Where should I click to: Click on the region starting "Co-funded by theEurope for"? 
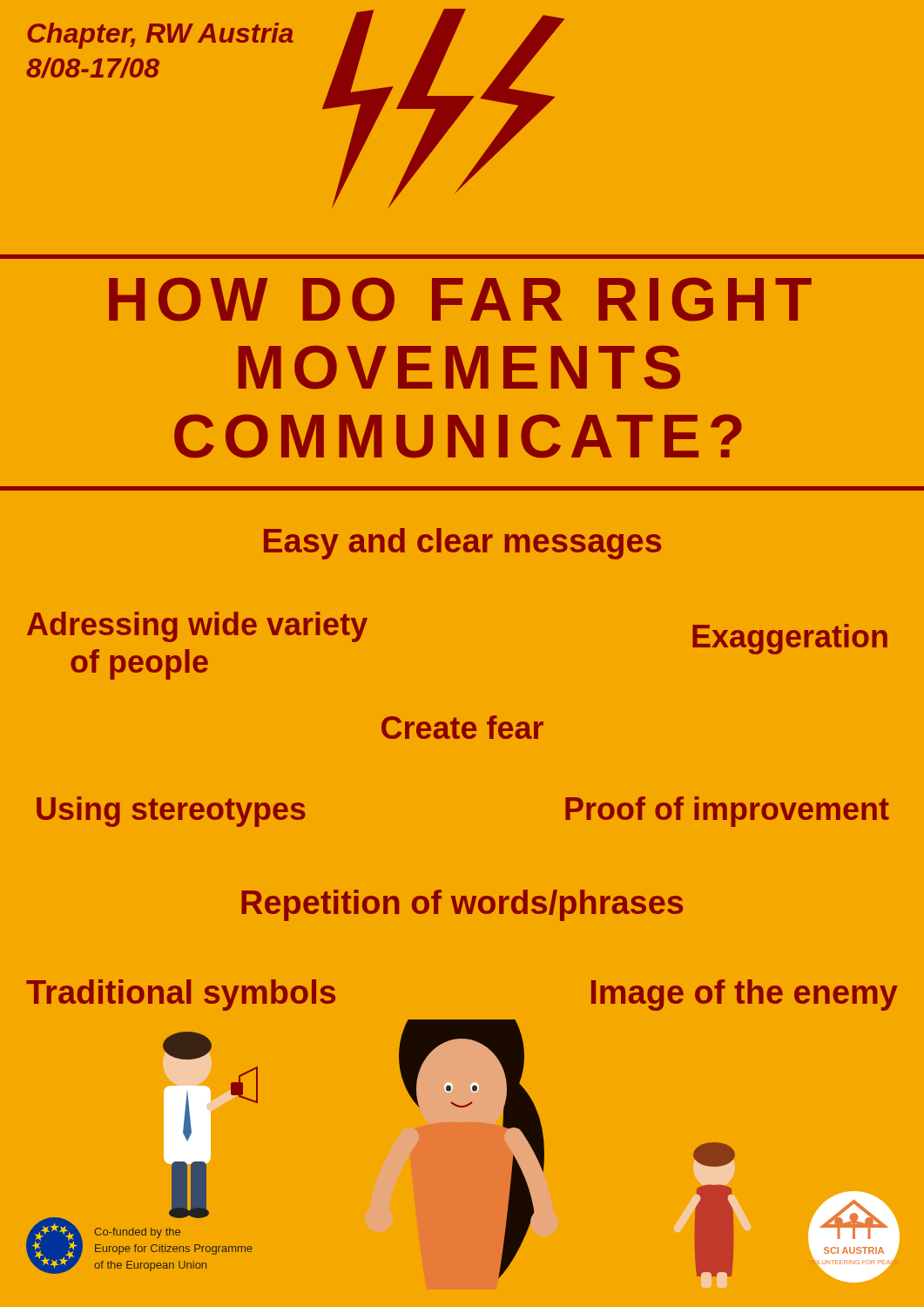pyautogui.click(x=173, y=1248)
